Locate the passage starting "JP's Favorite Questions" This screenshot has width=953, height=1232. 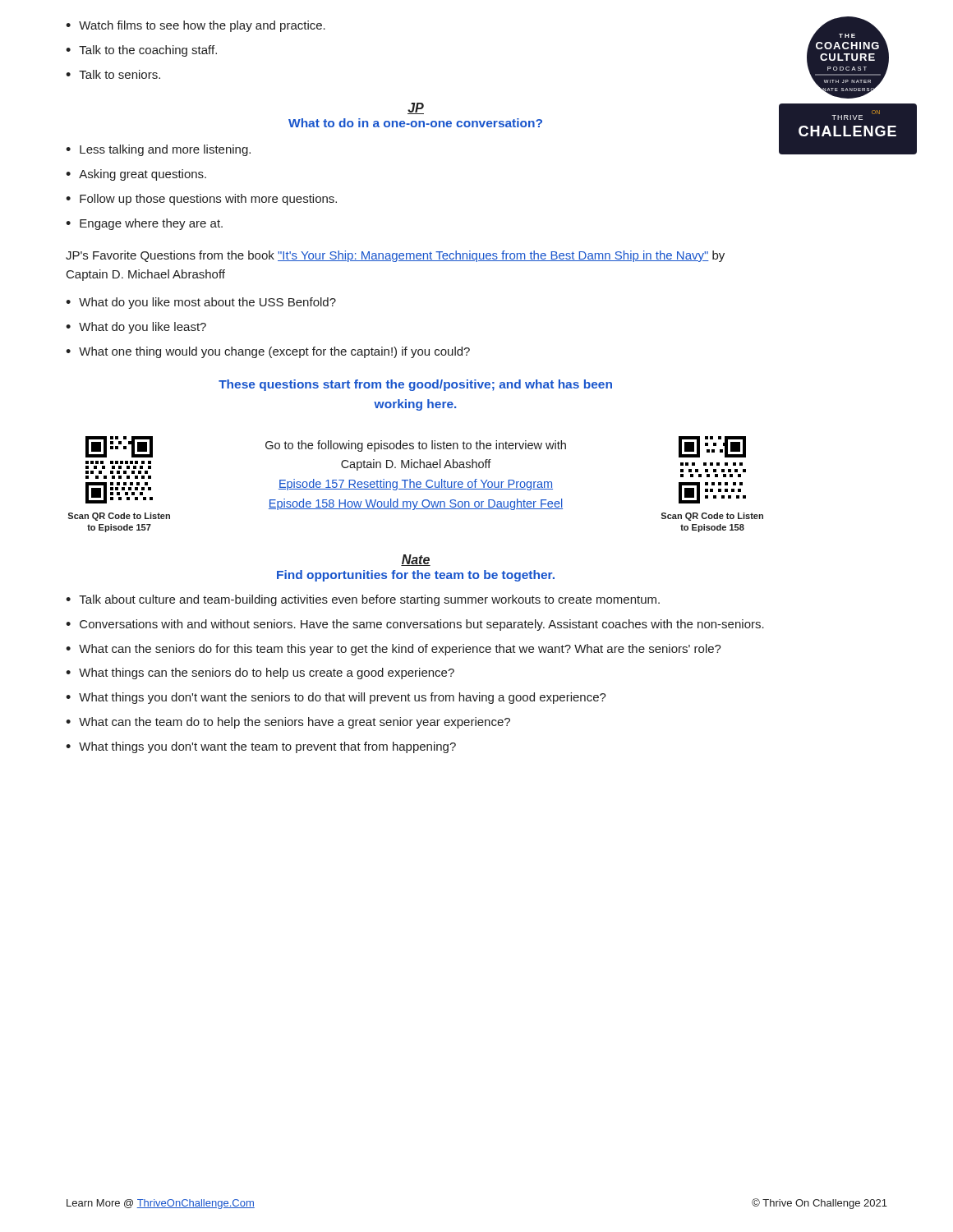(395, 264)
